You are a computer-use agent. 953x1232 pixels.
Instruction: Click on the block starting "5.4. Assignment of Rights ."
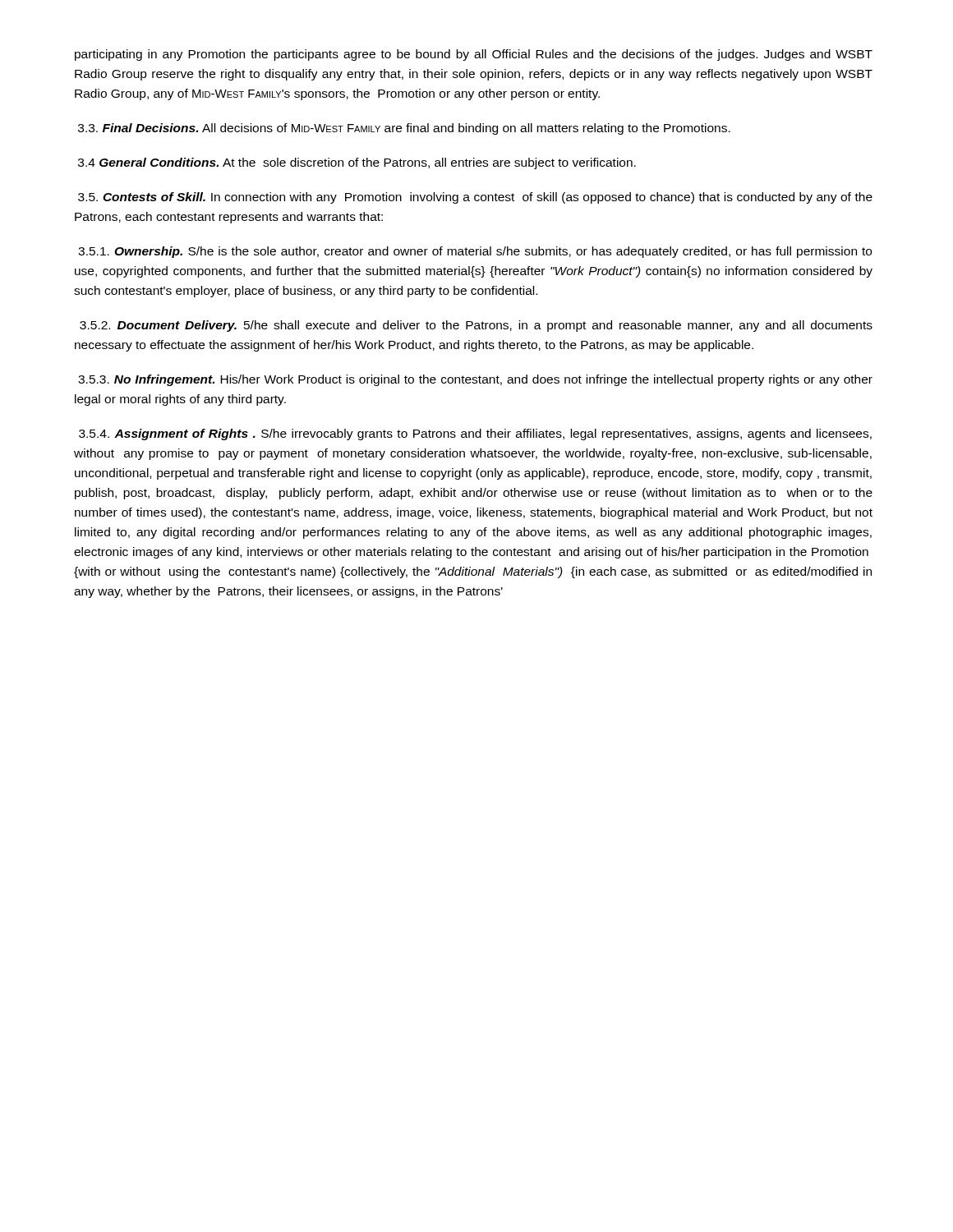pyautogui.click(x=473, y=512)
